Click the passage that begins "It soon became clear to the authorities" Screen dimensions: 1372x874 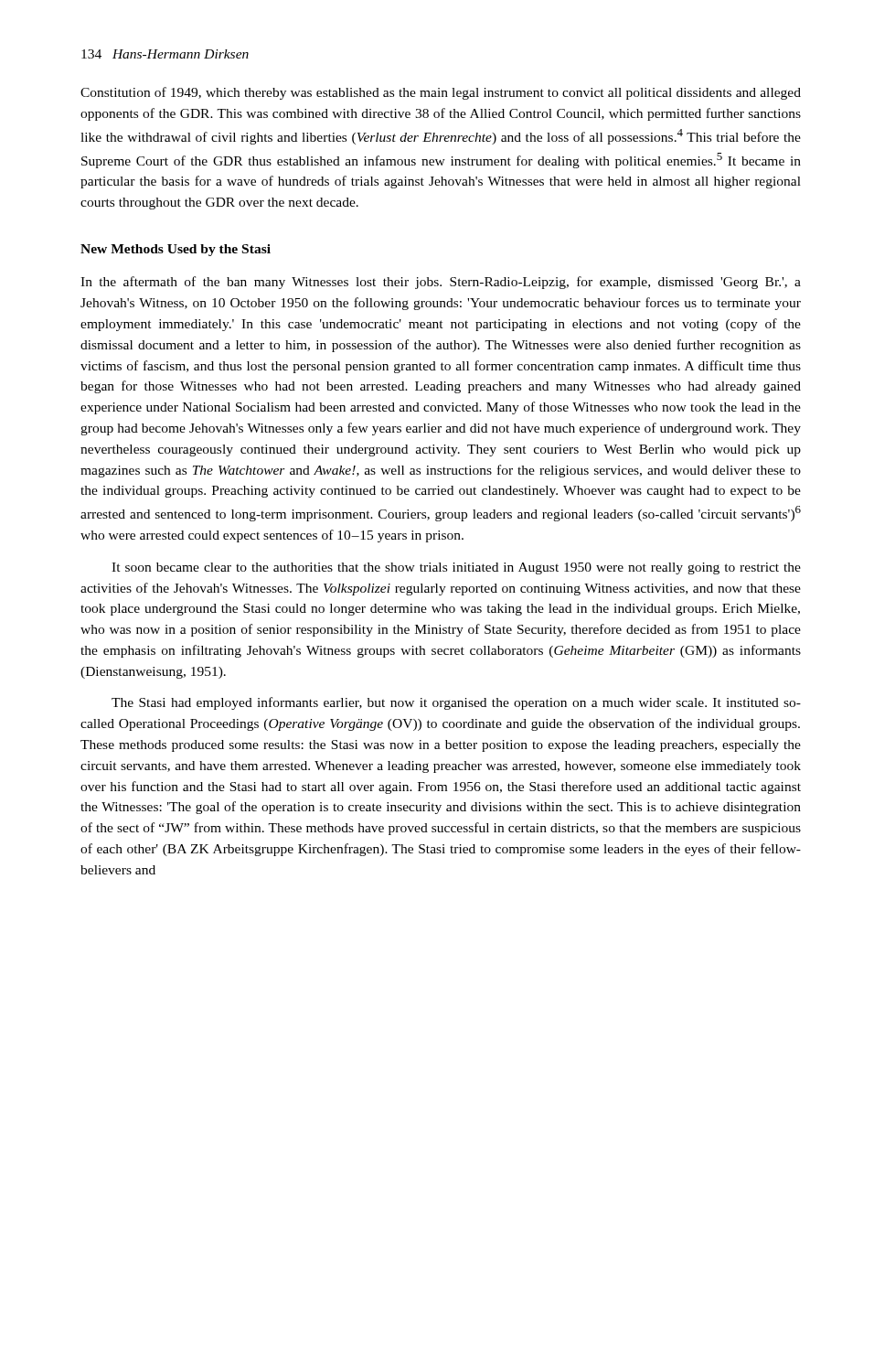click(x=441, y=619)
